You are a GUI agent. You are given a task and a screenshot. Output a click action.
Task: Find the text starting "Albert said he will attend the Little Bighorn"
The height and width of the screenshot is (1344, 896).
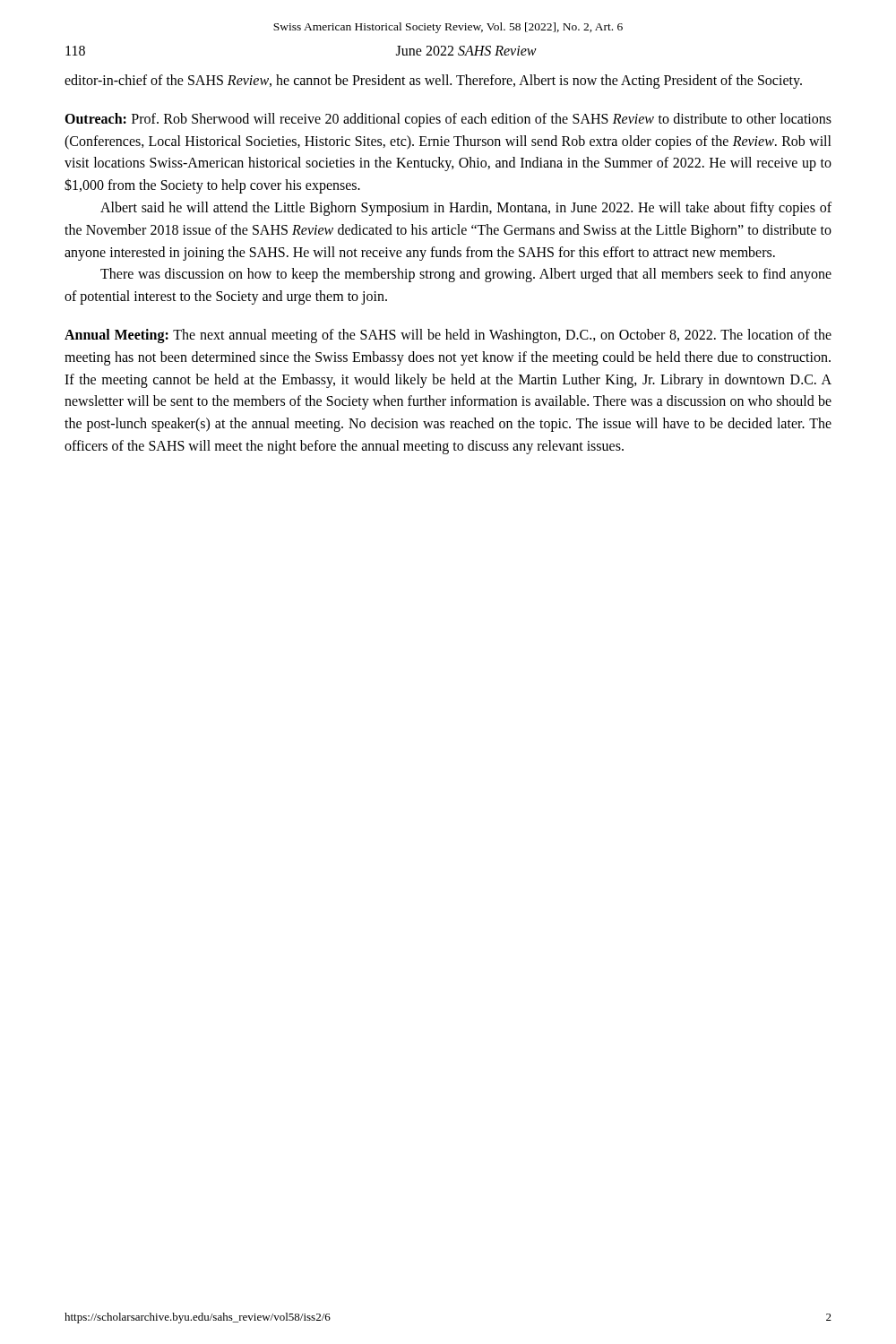[x=448, y=230]
